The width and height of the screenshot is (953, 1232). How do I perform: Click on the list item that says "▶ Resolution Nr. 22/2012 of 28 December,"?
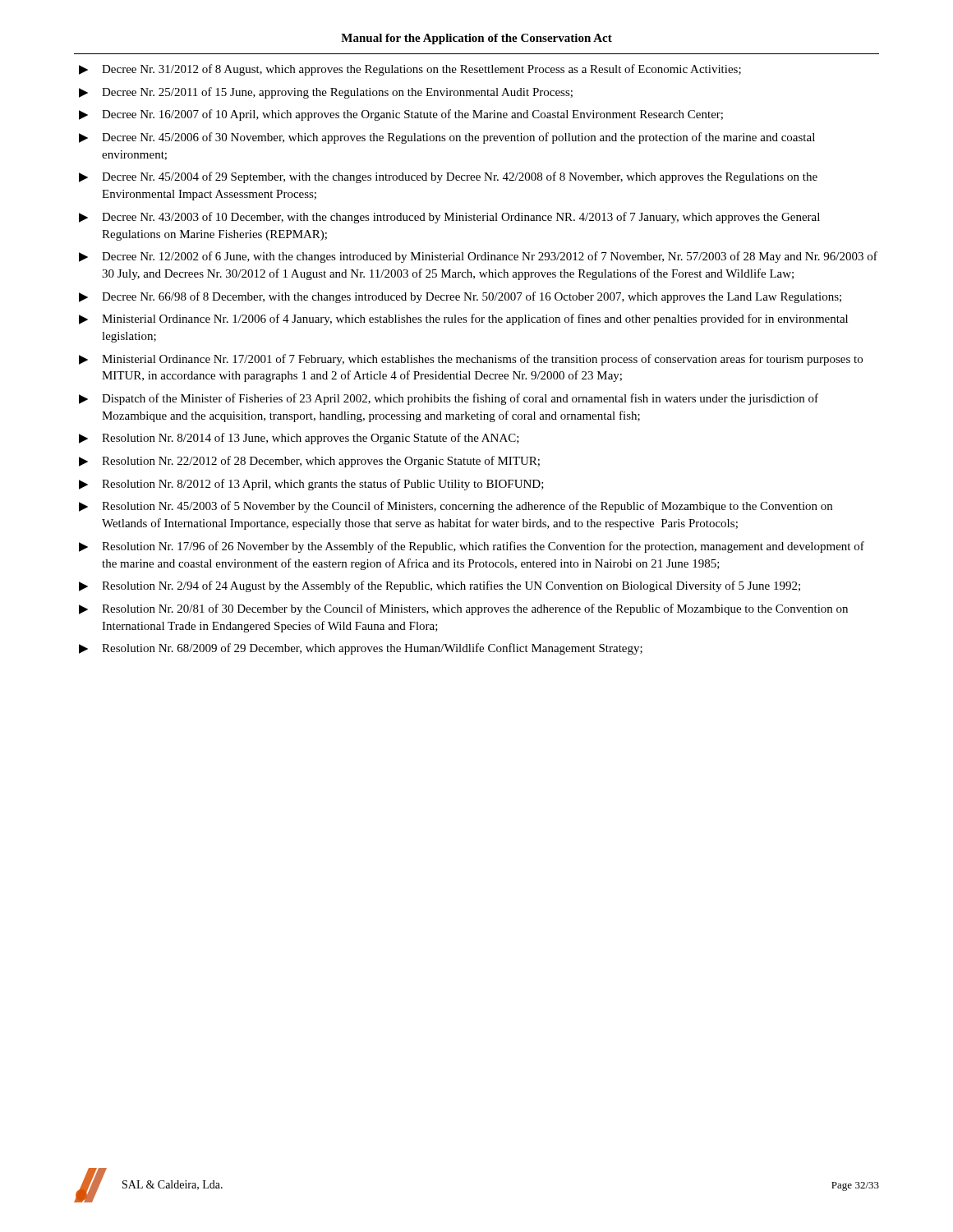coord(476,461)
